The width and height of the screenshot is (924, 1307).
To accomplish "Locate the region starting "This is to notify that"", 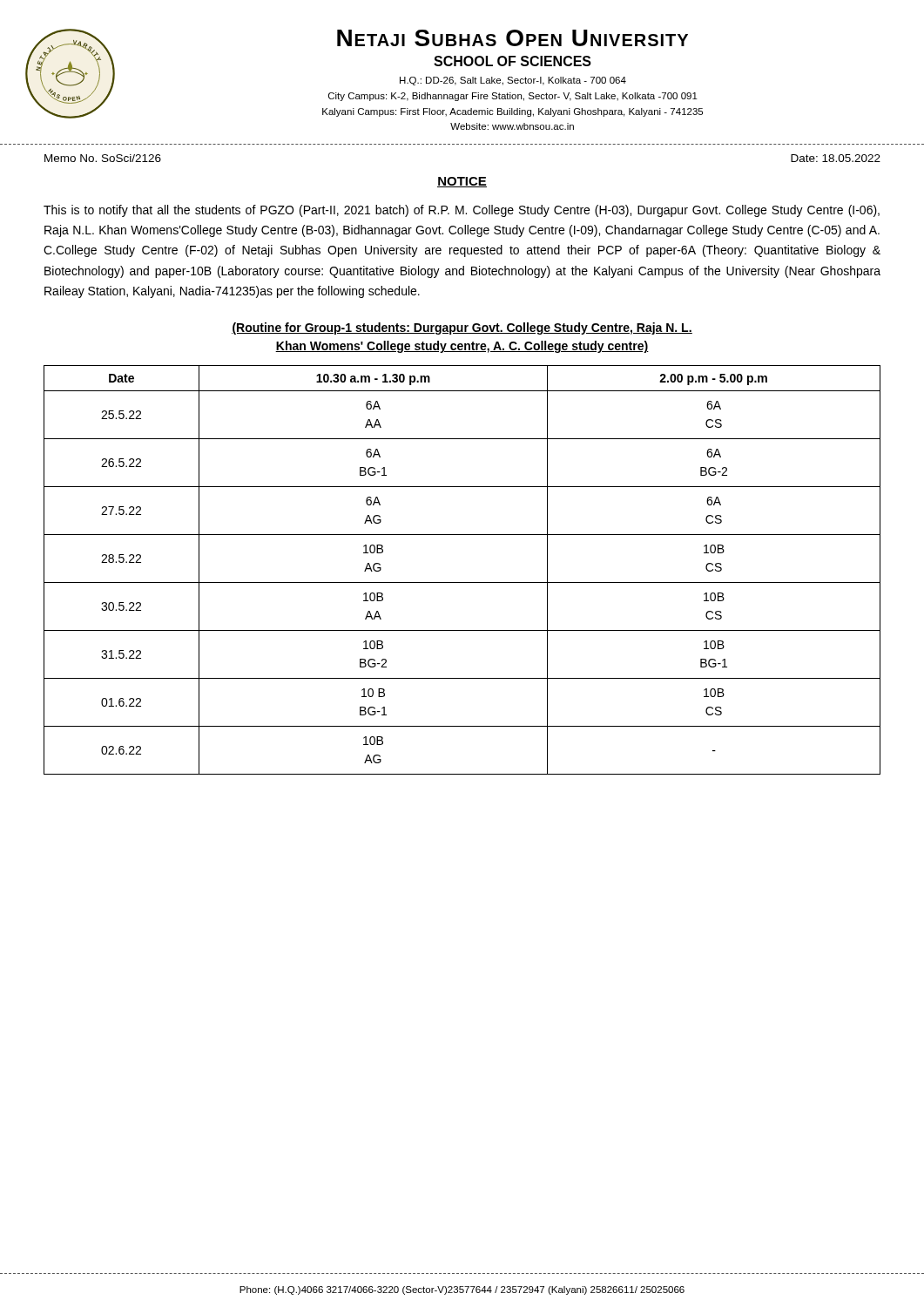I will (x=462, y=250).
